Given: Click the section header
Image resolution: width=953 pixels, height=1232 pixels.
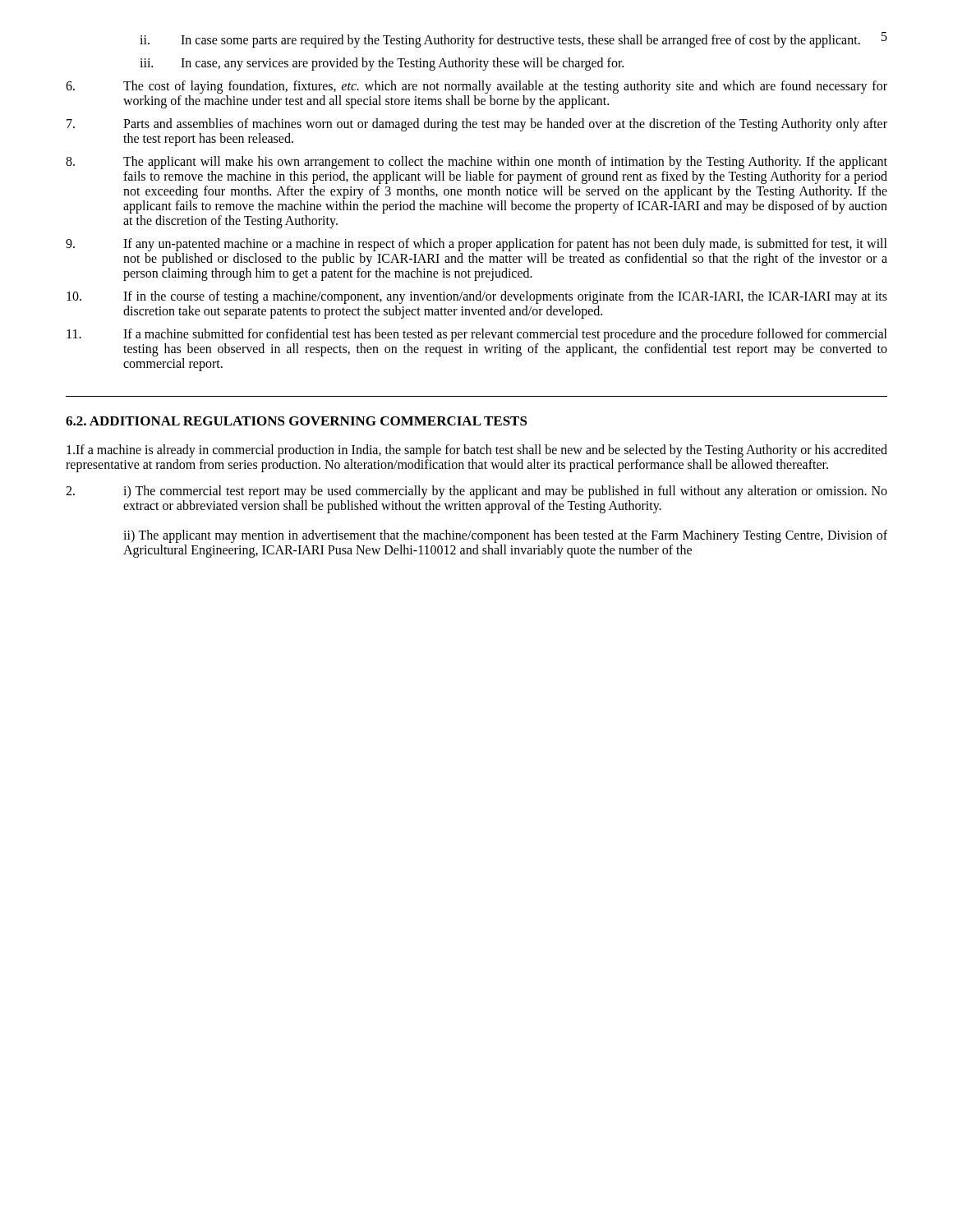Looking at the screenshot, I should (297, 421).
